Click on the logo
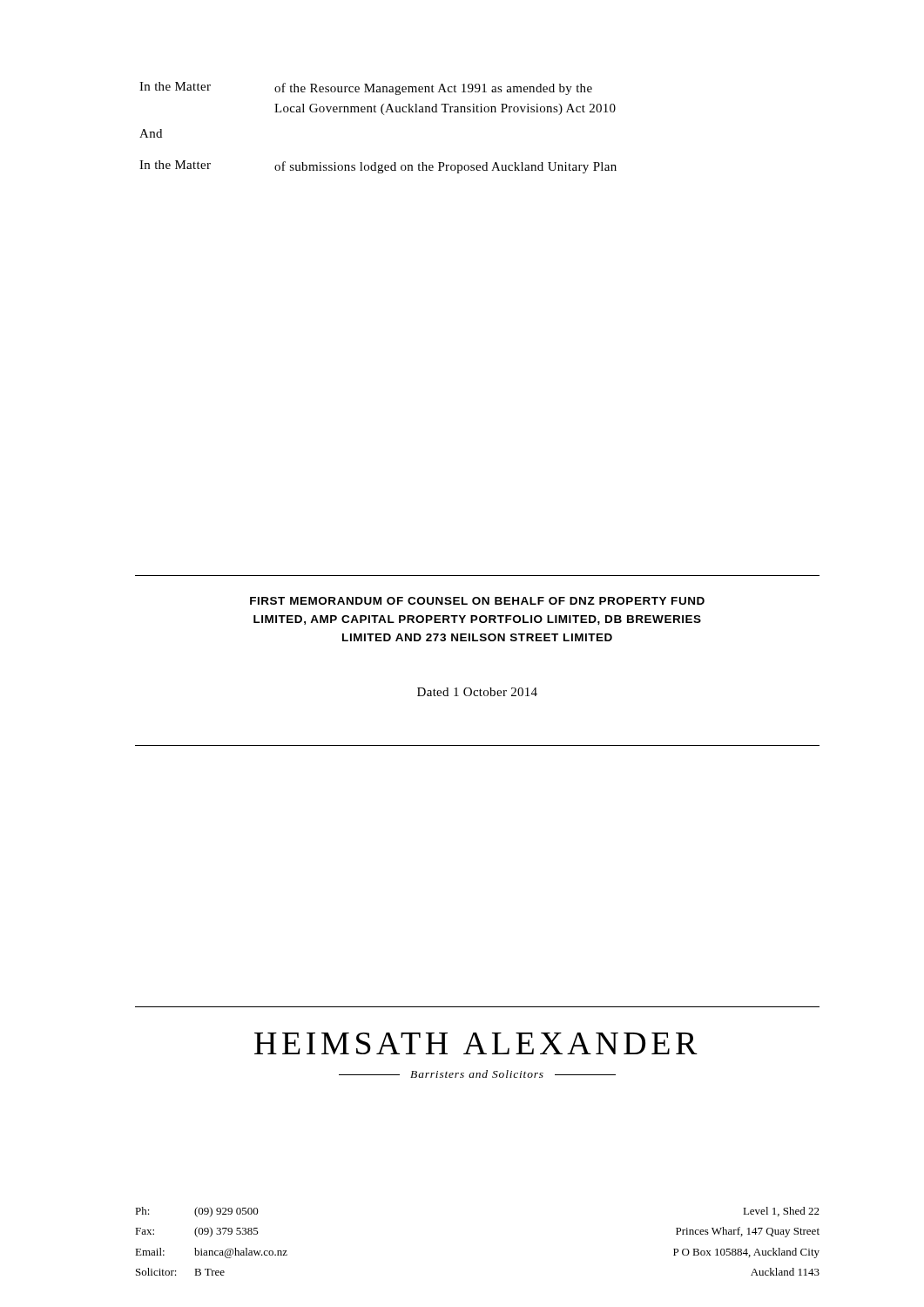924x1307 pixels. tap(477, 1062)
